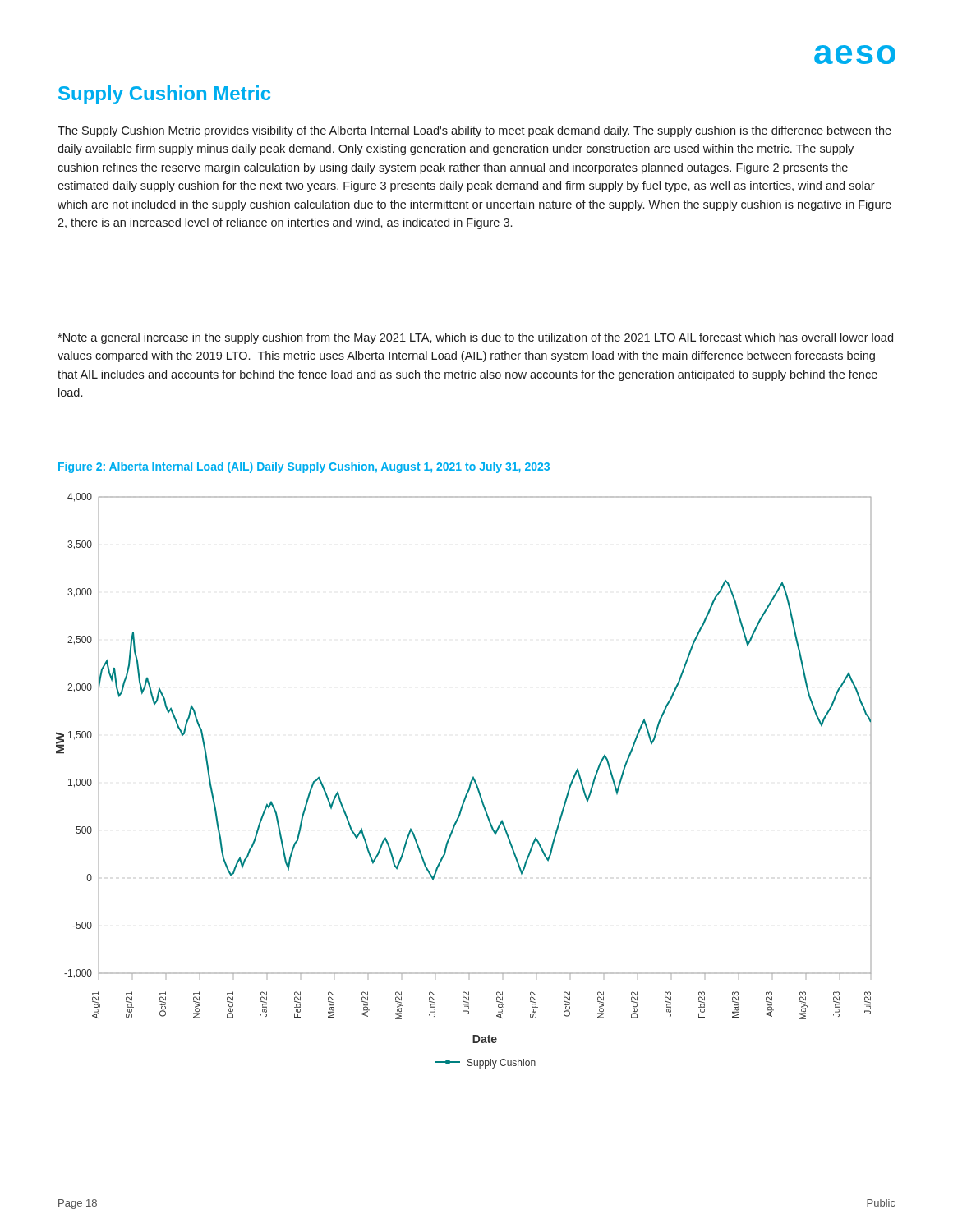
Task: Point to the caption beginning "Figure 2: Alberta Internal"
Action: coord(304,466)
